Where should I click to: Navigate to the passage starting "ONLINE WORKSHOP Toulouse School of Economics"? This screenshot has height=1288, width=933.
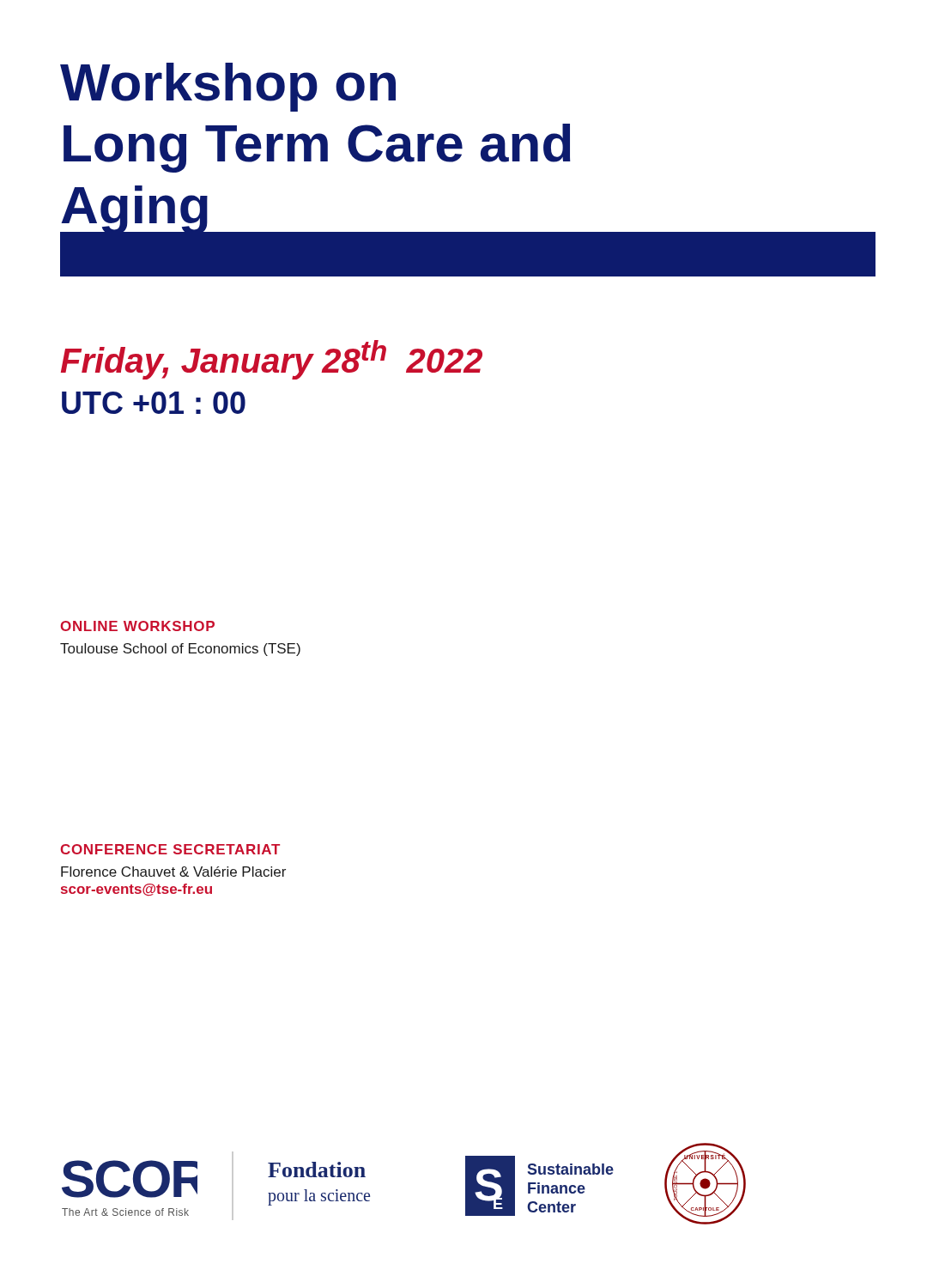point(181,638)
